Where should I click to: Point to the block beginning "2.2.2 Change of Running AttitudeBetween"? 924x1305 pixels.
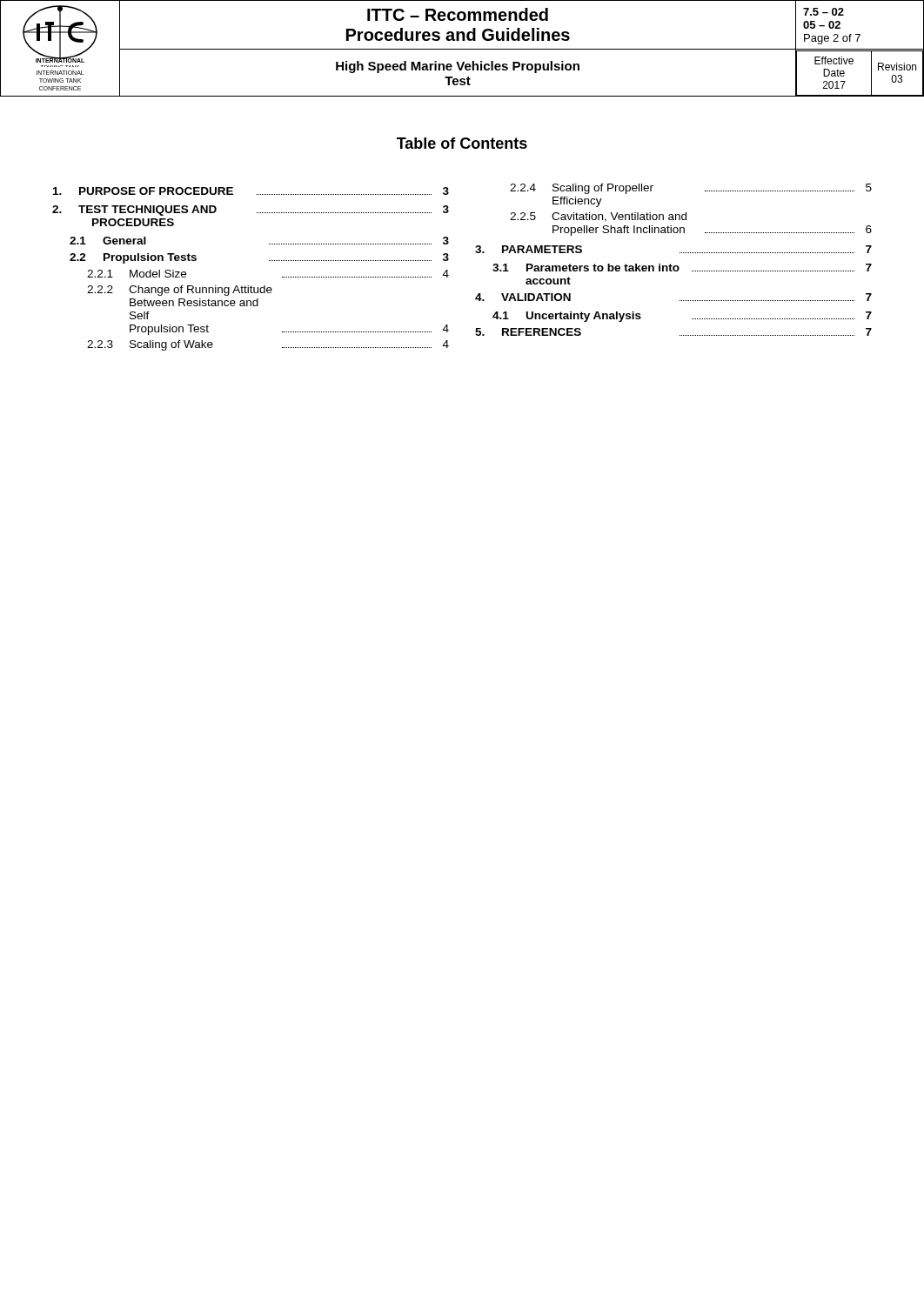268,309
